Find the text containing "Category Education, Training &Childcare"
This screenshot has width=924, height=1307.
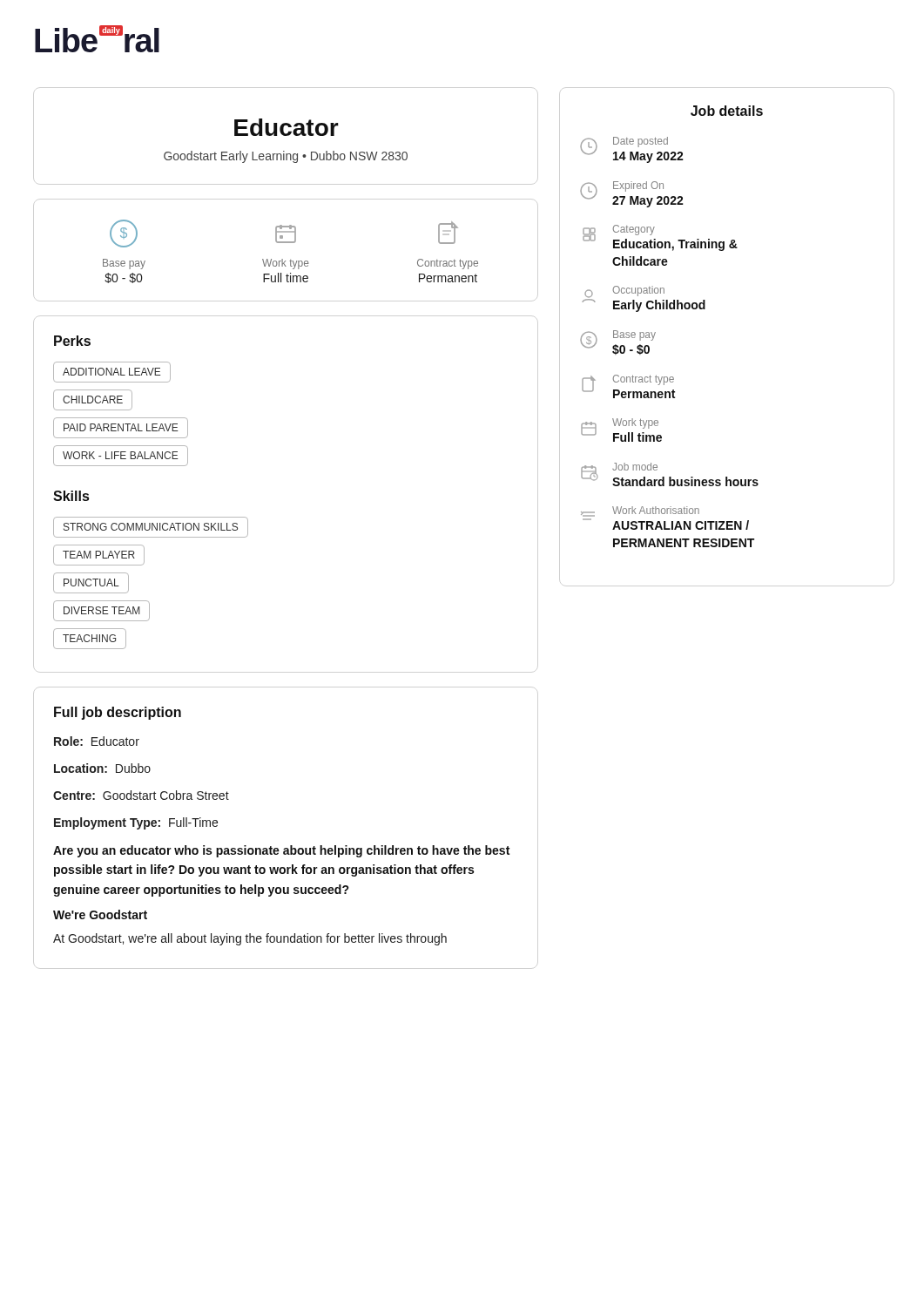pyautogui.click(x=743, y=247)
